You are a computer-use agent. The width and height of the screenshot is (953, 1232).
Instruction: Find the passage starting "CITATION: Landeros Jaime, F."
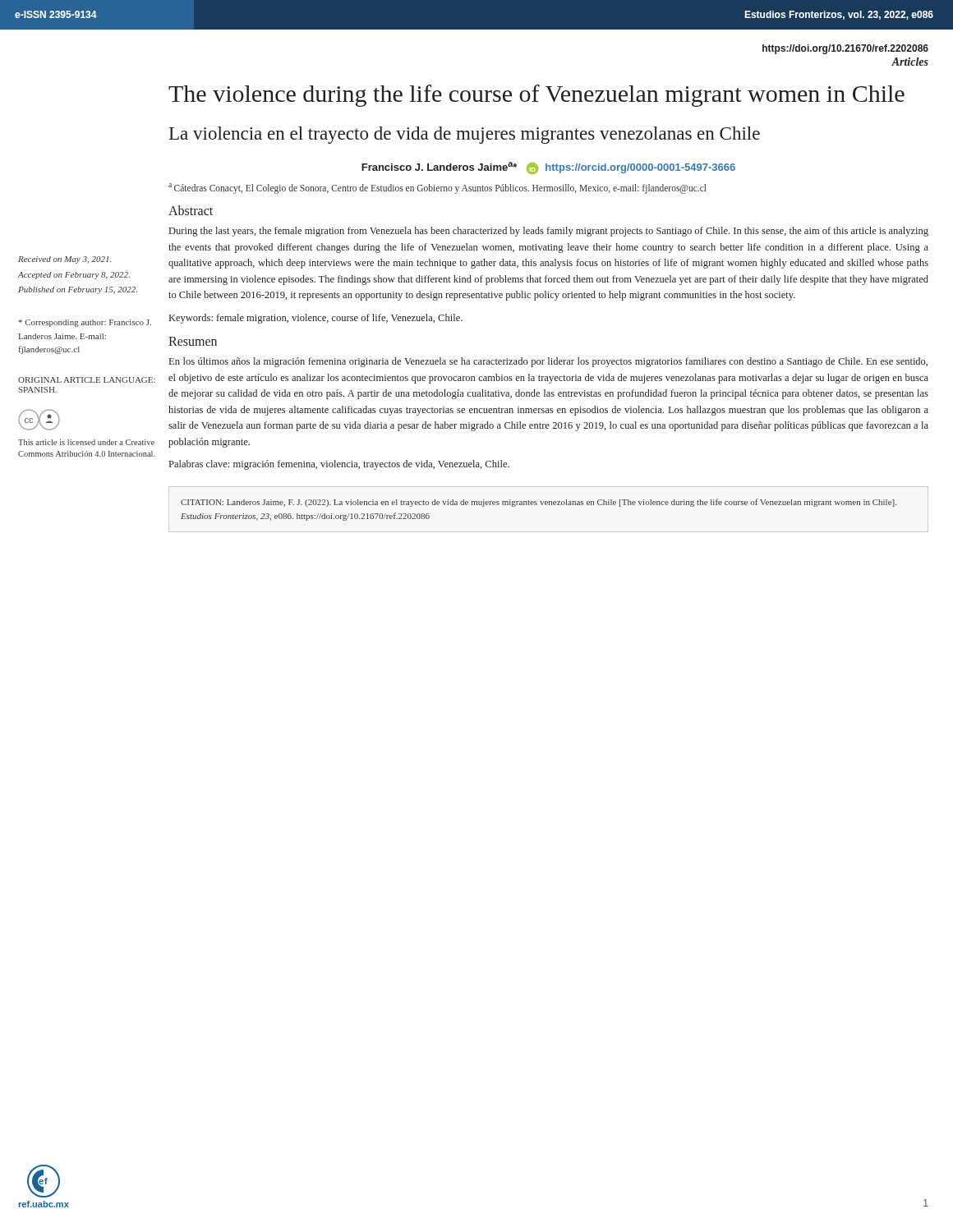[539, 509]
